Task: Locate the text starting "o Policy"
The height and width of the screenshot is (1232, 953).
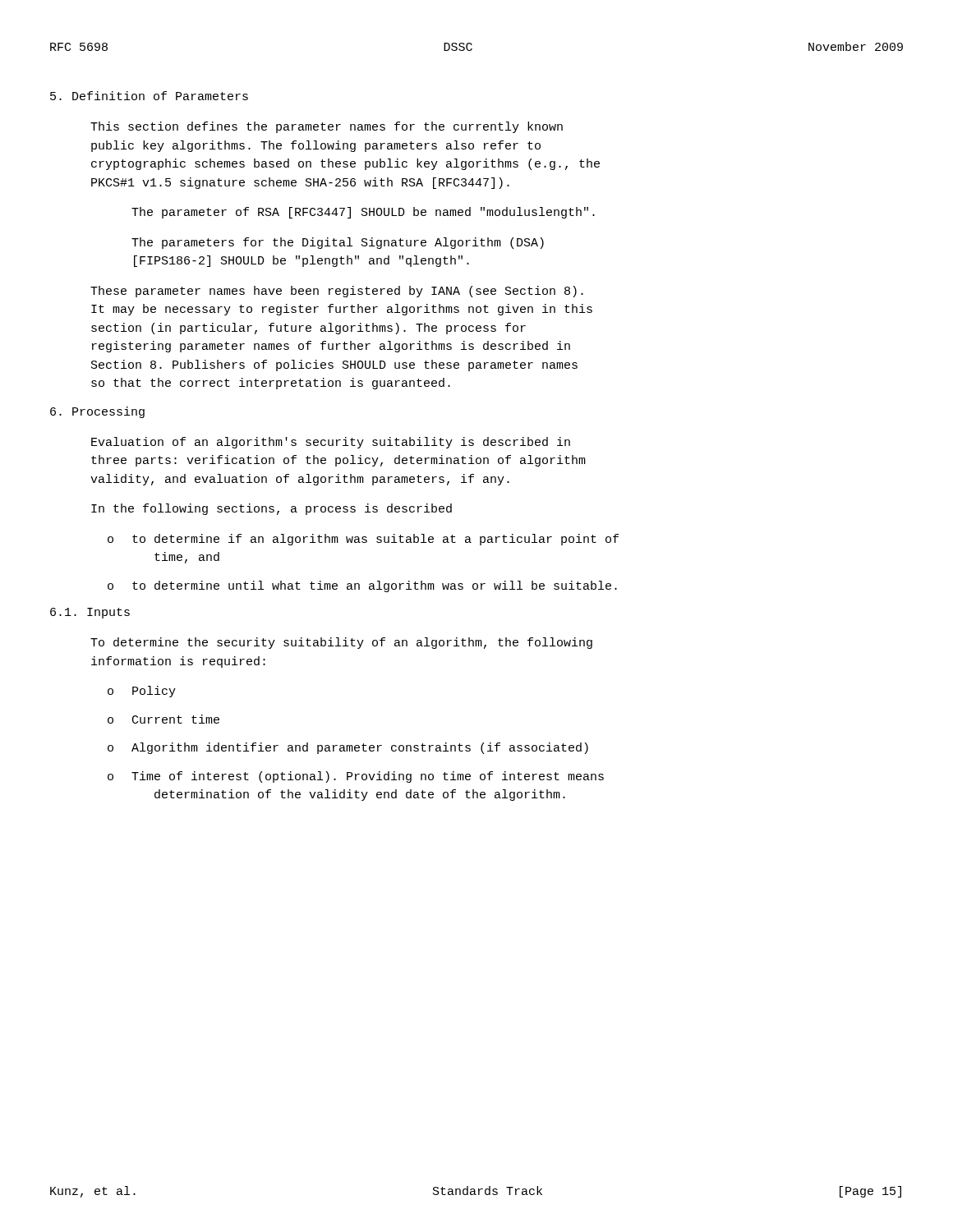Action: tap(142, 692)
